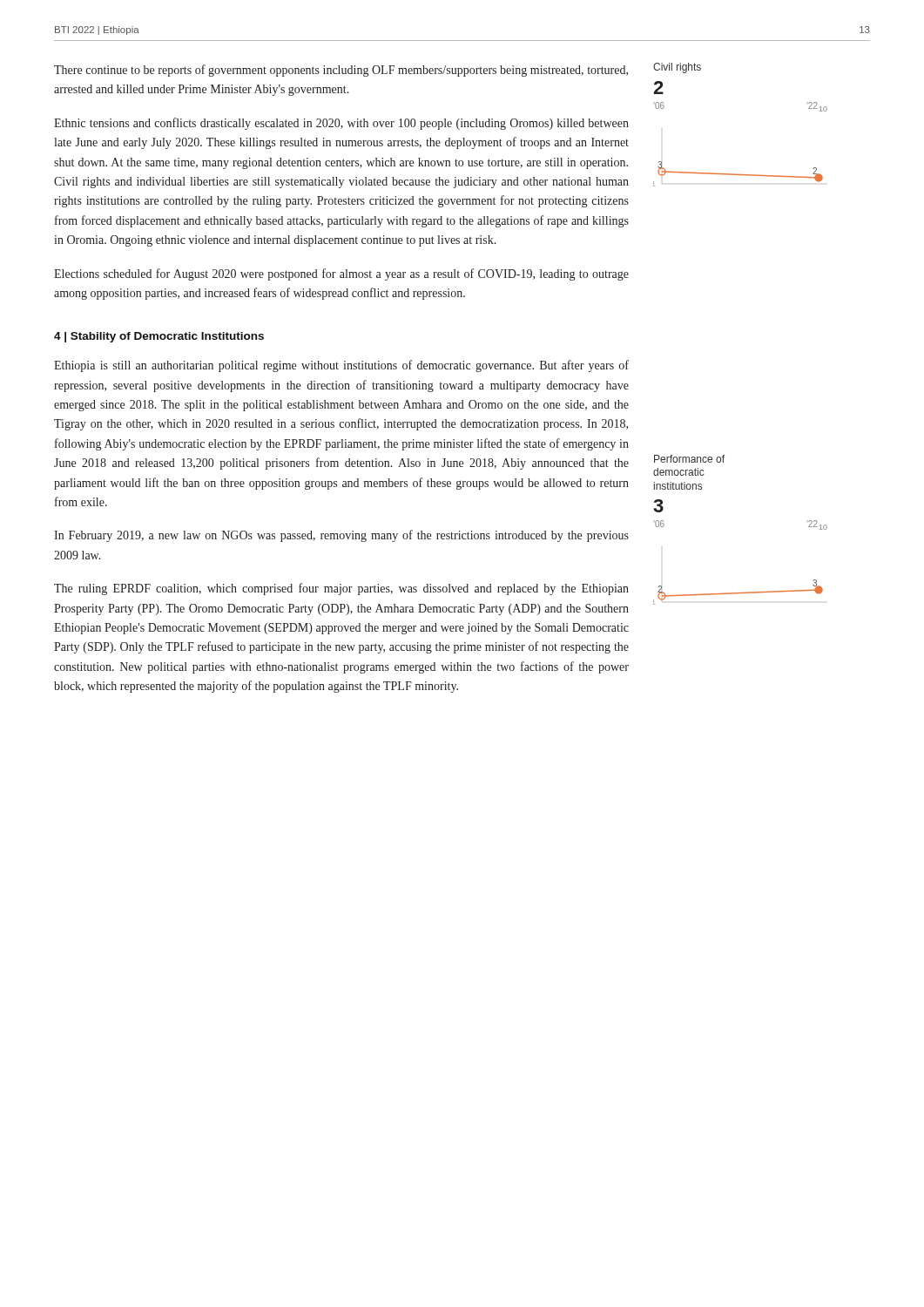
Task: Find the block on this page that starts "Ethnic tensions and conflicts drastically escalated"
Action: 341,182
